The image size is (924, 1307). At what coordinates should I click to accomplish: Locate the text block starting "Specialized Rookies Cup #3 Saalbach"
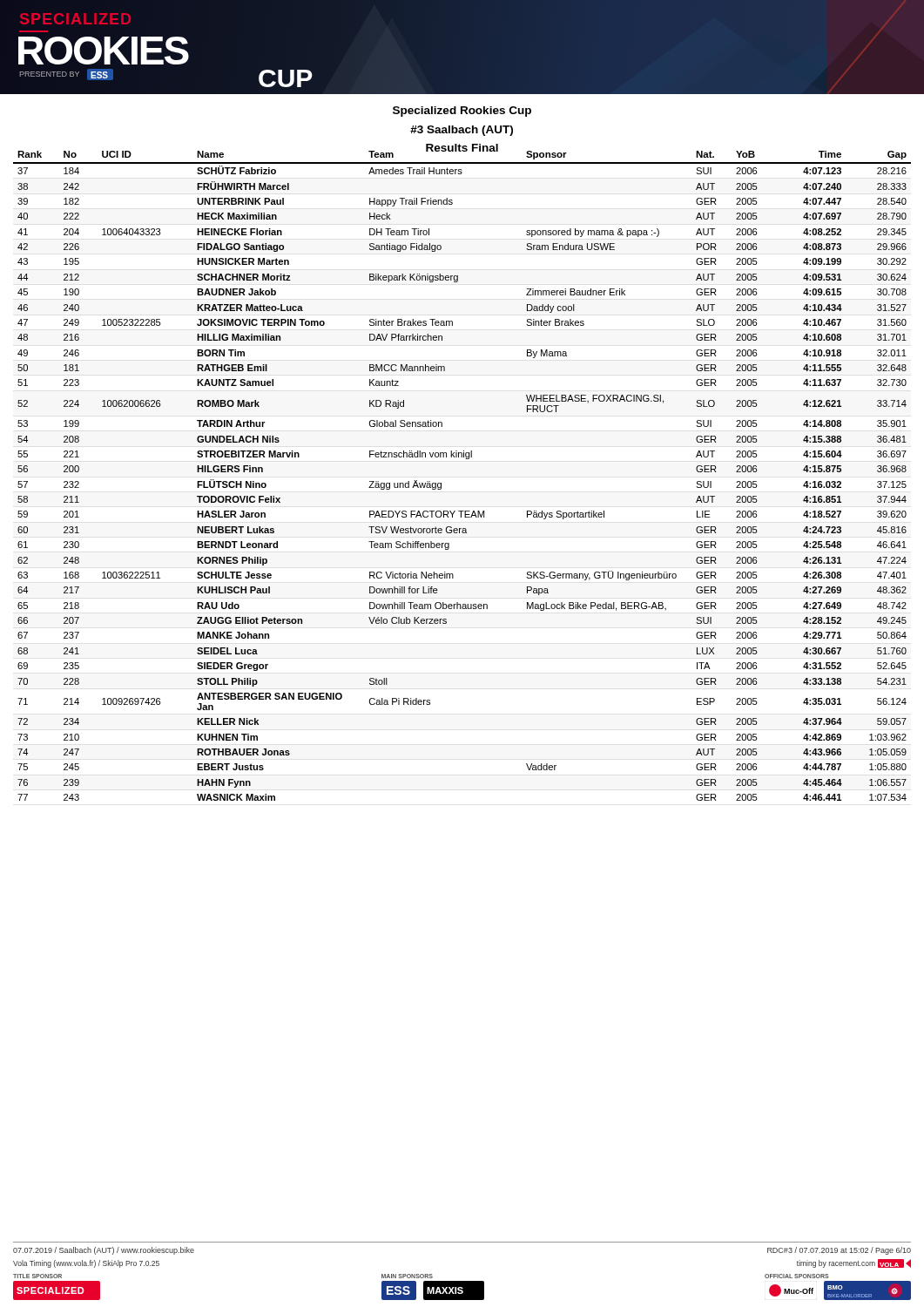462,129
